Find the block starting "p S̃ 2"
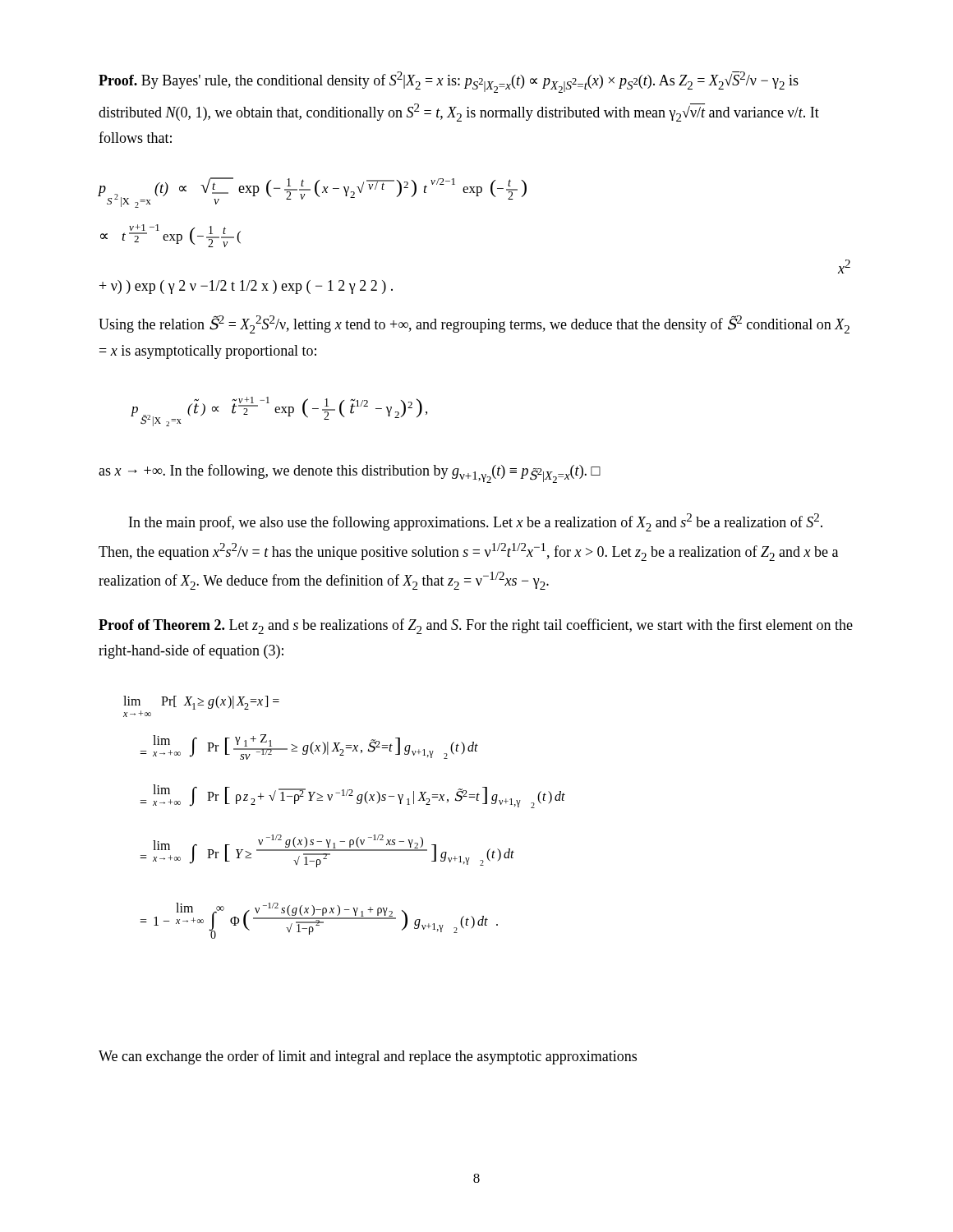 (444, 410)
